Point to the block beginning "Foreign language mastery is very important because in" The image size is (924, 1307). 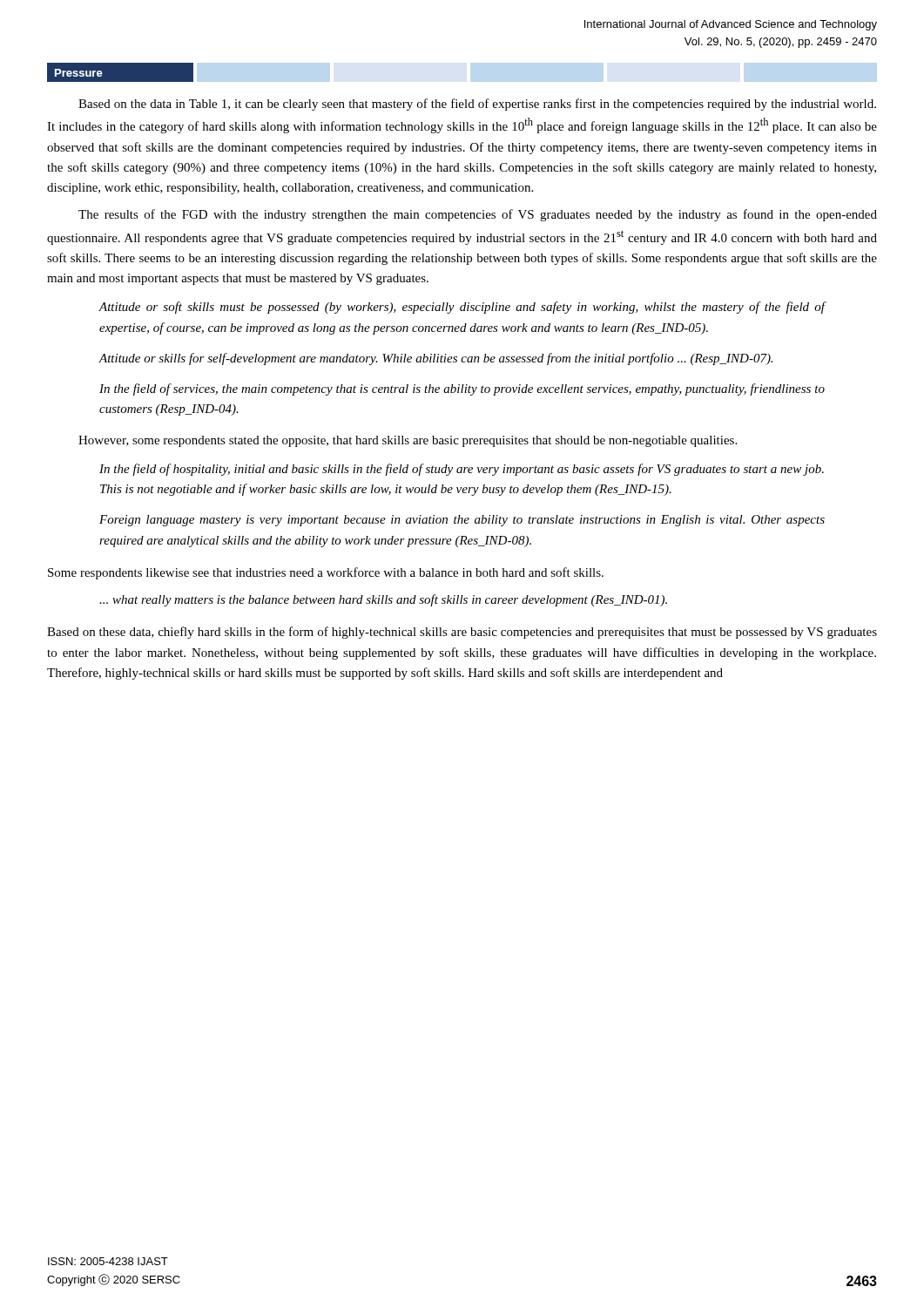pos(462,530)
